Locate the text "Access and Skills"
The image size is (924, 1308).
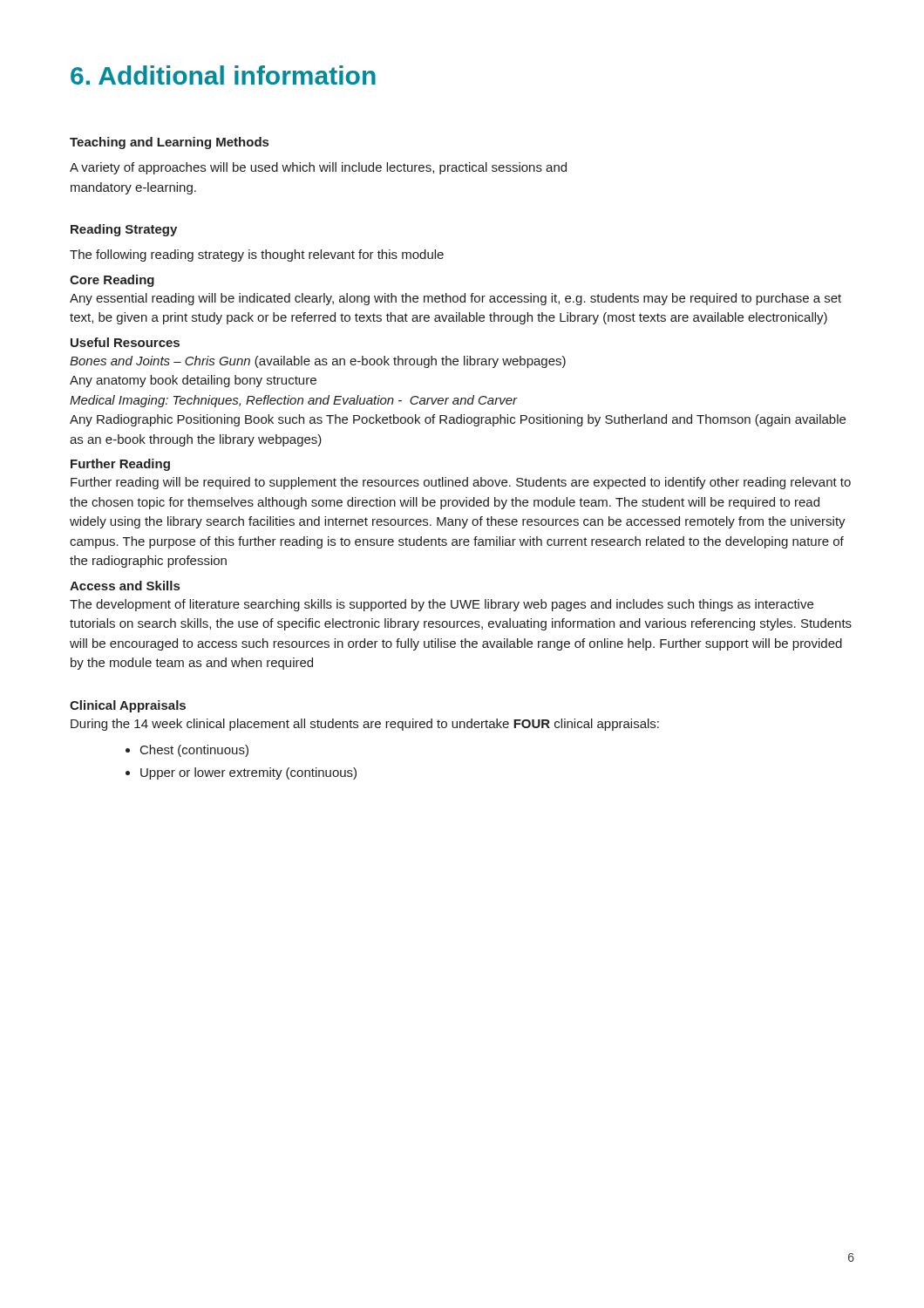click(x=125, y=585)
